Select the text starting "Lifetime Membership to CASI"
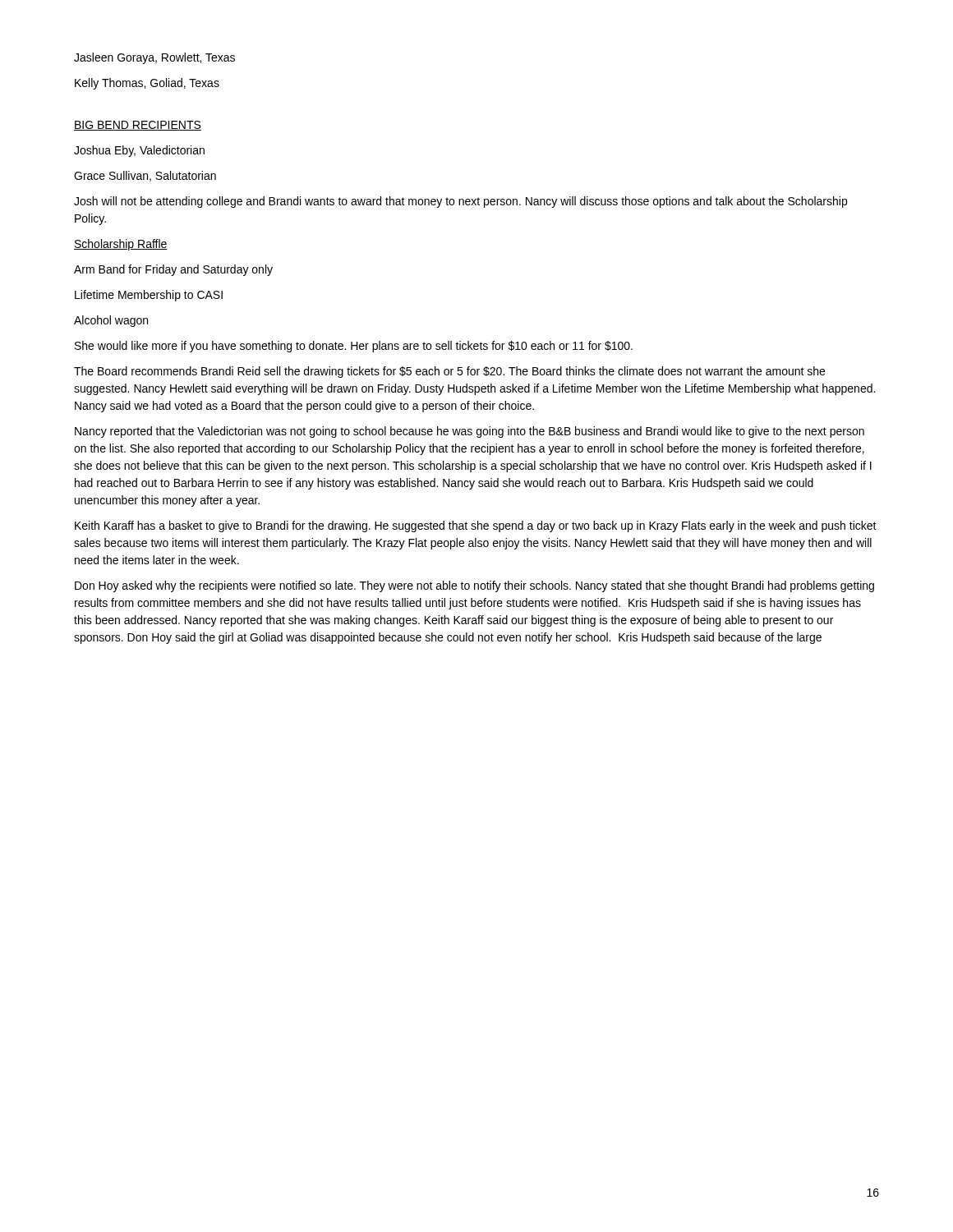This screenshot has height=1232, width=953. pos(149,295)
